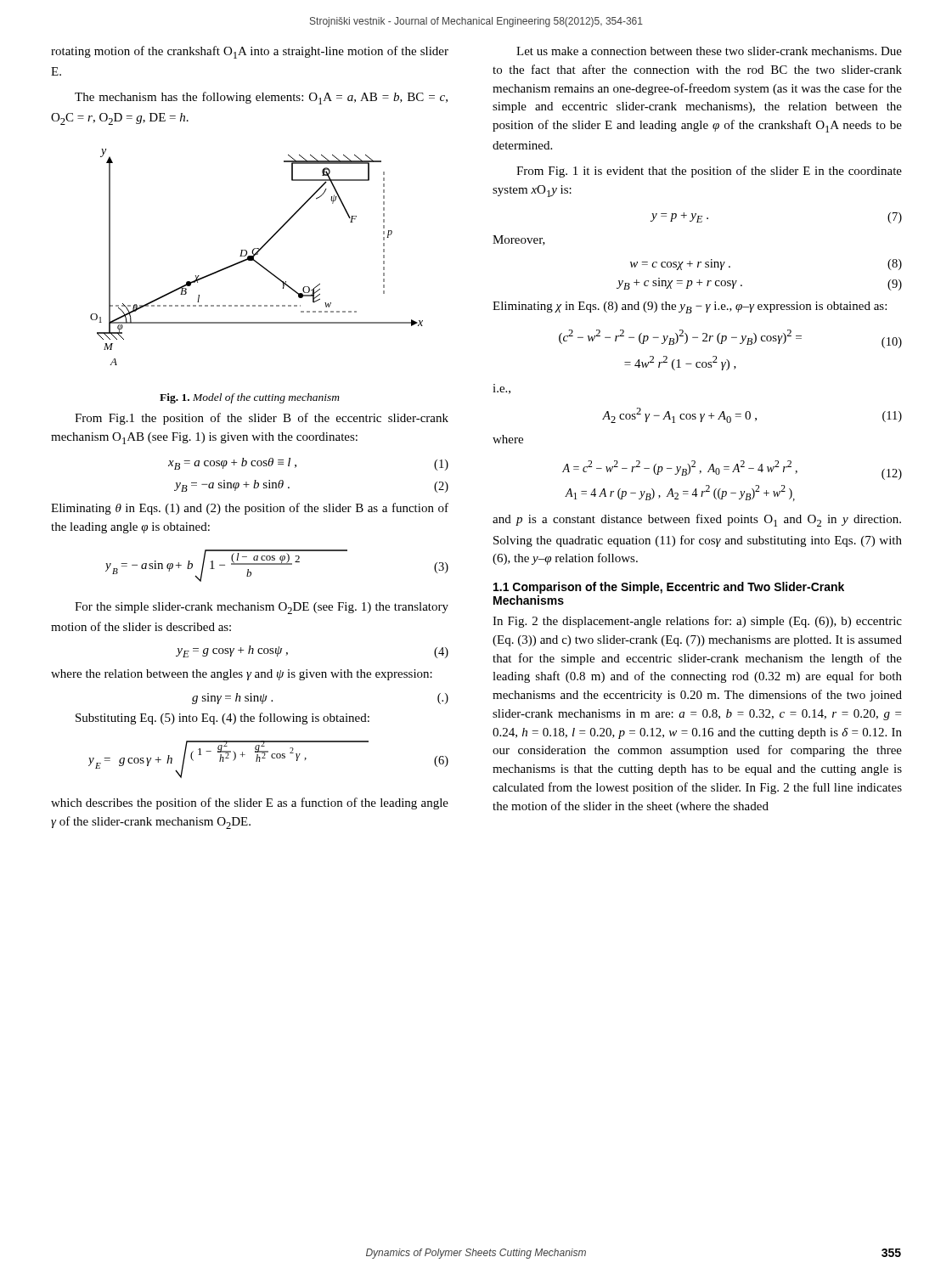Where is the passage that starts "and p is a constant"?
This screenshot has width=952, height=1274.
pos(697,540)
